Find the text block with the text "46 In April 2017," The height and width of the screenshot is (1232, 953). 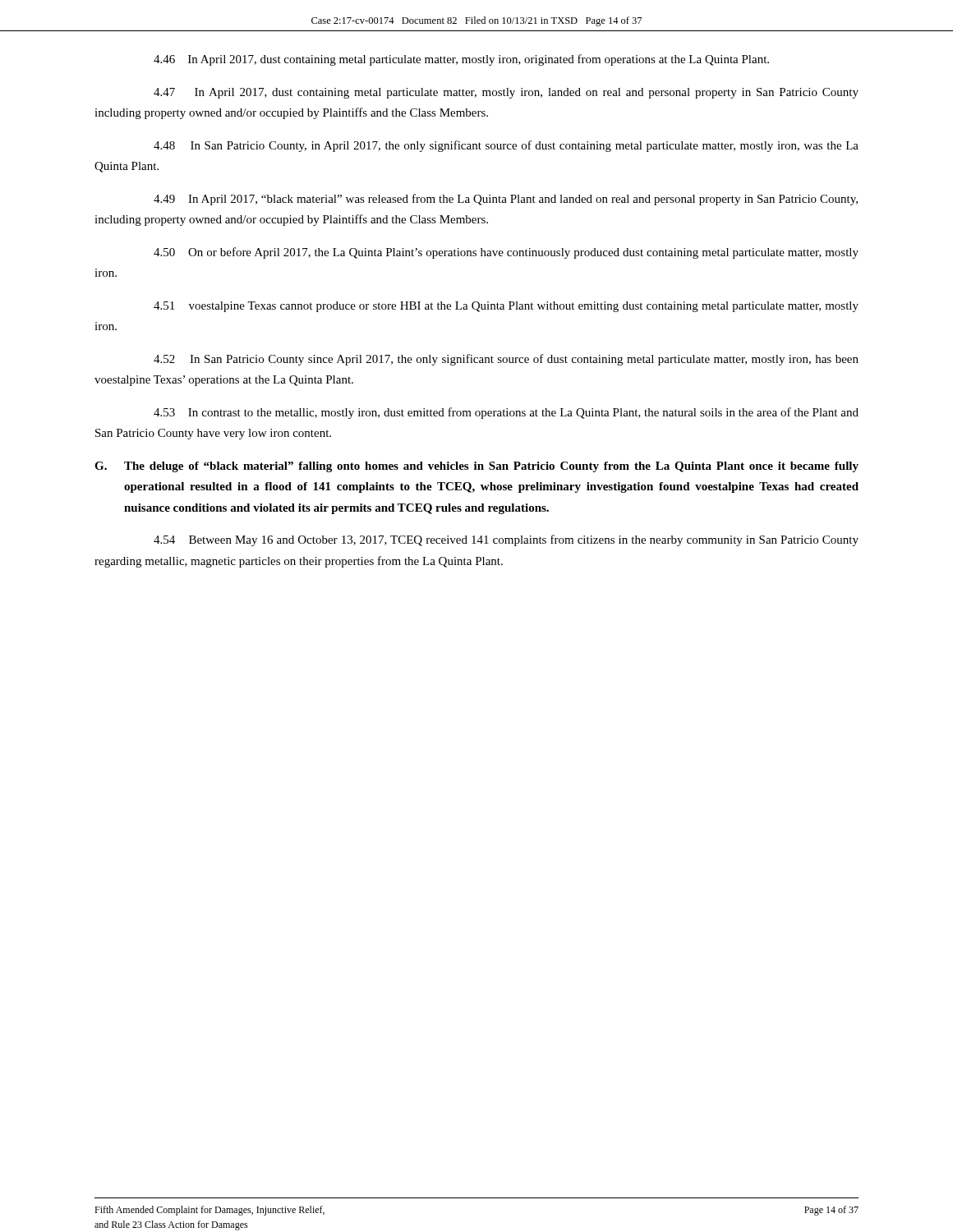(x=476, y=60)
